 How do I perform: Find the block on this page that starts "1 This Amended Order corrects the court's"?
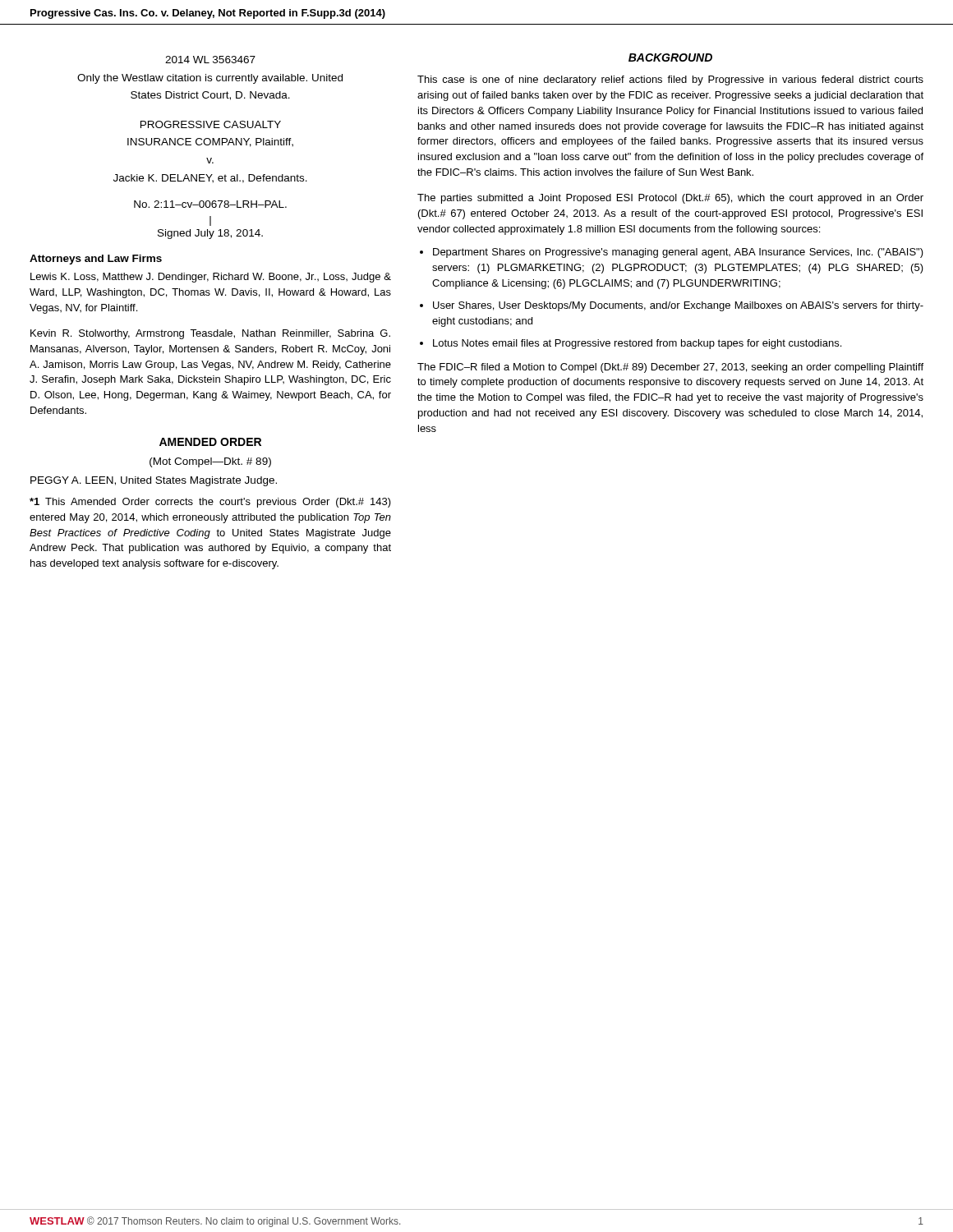click(x=210, y=532)
